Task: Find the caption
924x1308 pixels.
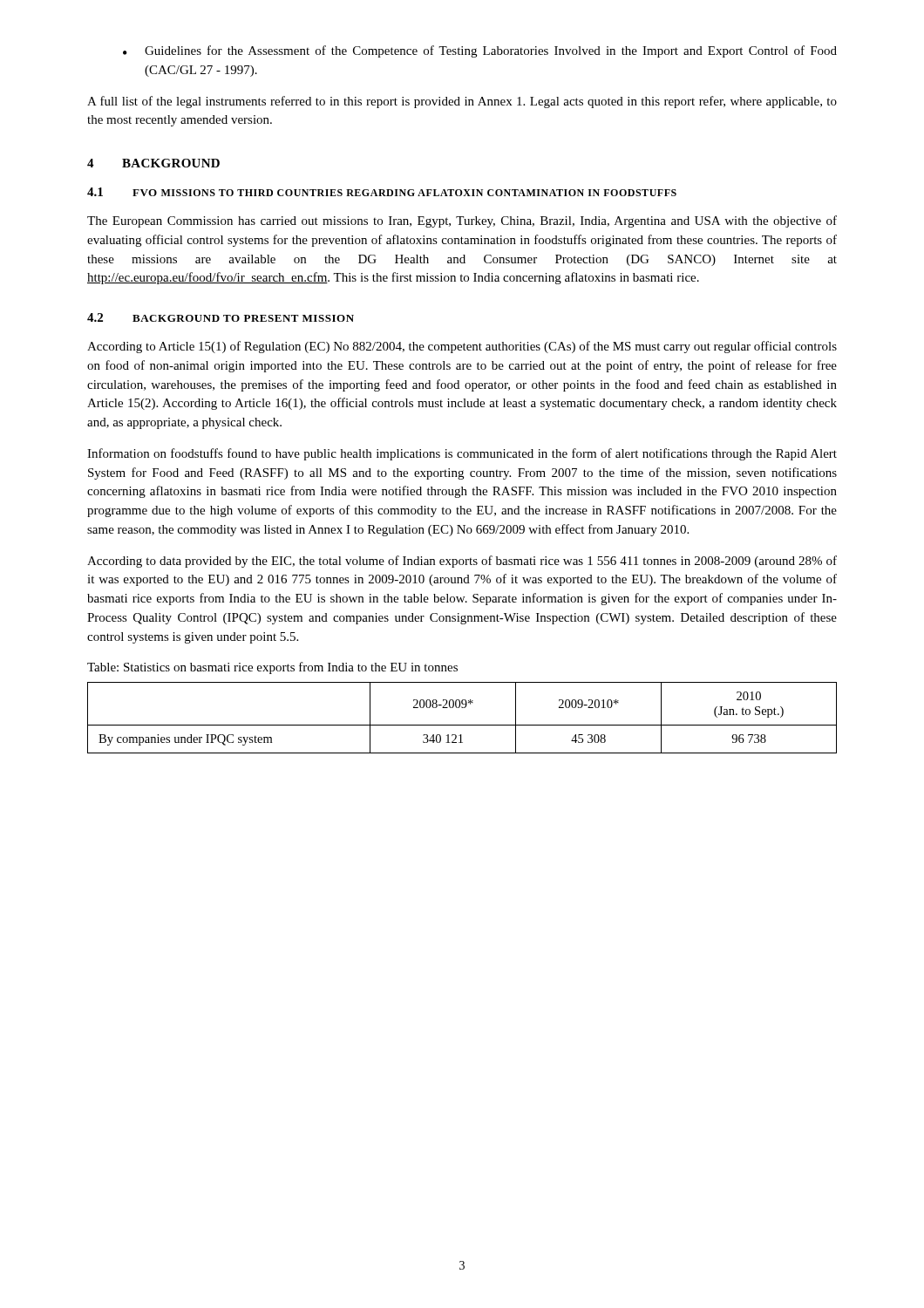Action: point(273,667)
